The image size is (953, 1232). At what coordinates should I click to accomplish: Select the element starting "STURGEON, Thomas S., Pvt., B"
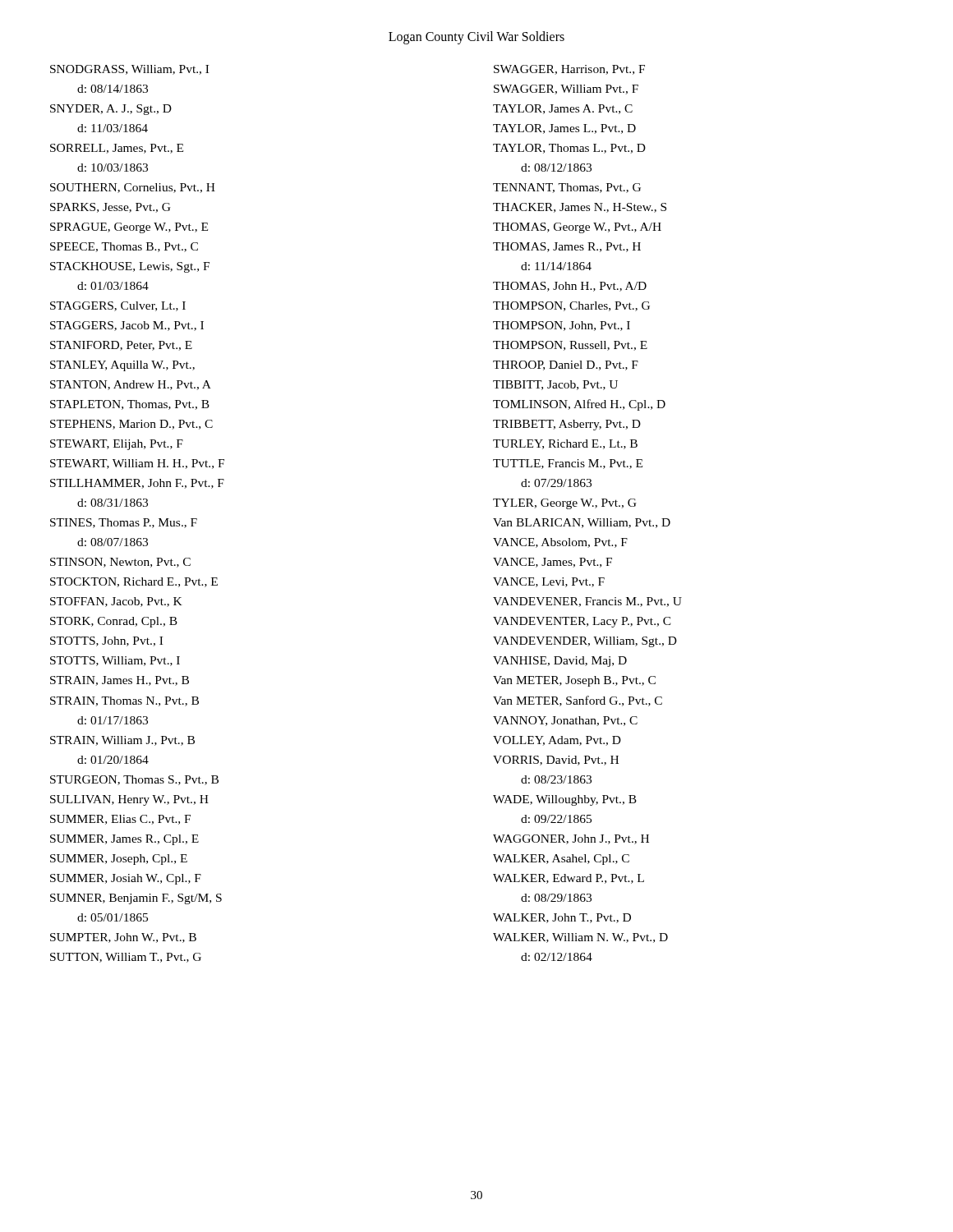tap(134, 779)
